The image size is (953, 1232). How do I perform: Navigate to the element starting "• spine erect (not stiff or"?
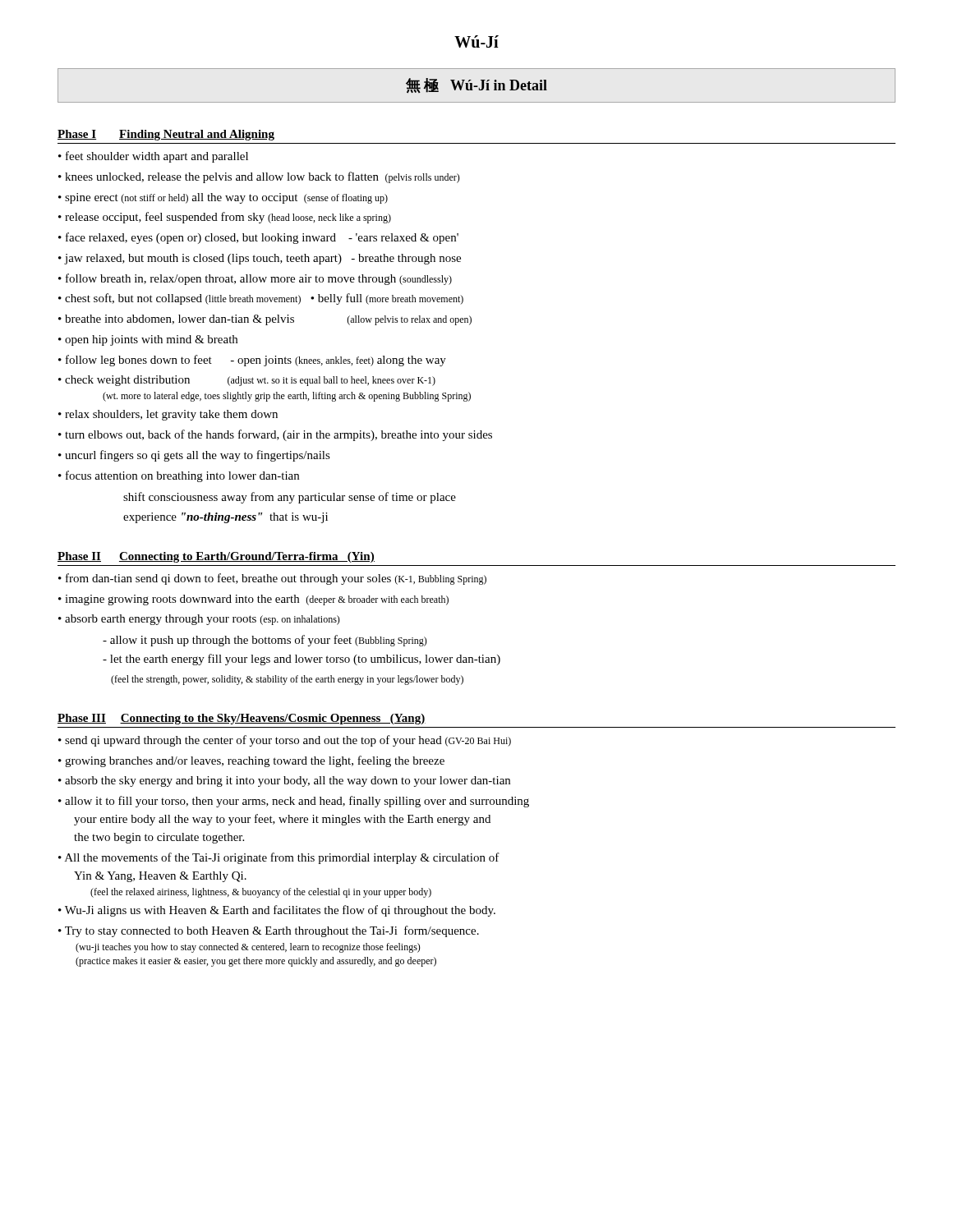click(x=223, y=197)
